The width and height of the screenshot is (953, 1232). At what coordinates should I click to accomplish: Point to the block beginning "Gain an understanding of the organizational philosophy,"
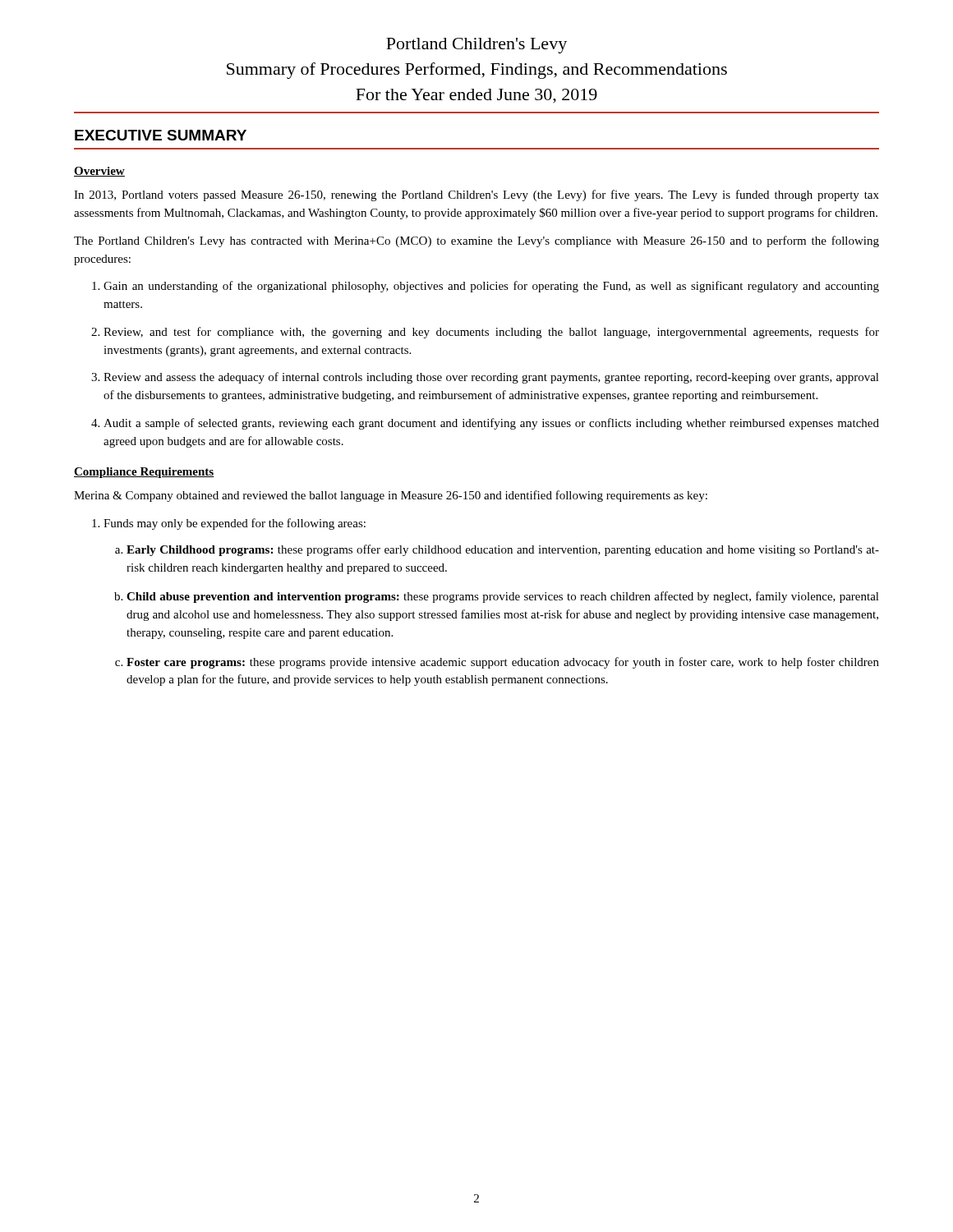point(491,295)
